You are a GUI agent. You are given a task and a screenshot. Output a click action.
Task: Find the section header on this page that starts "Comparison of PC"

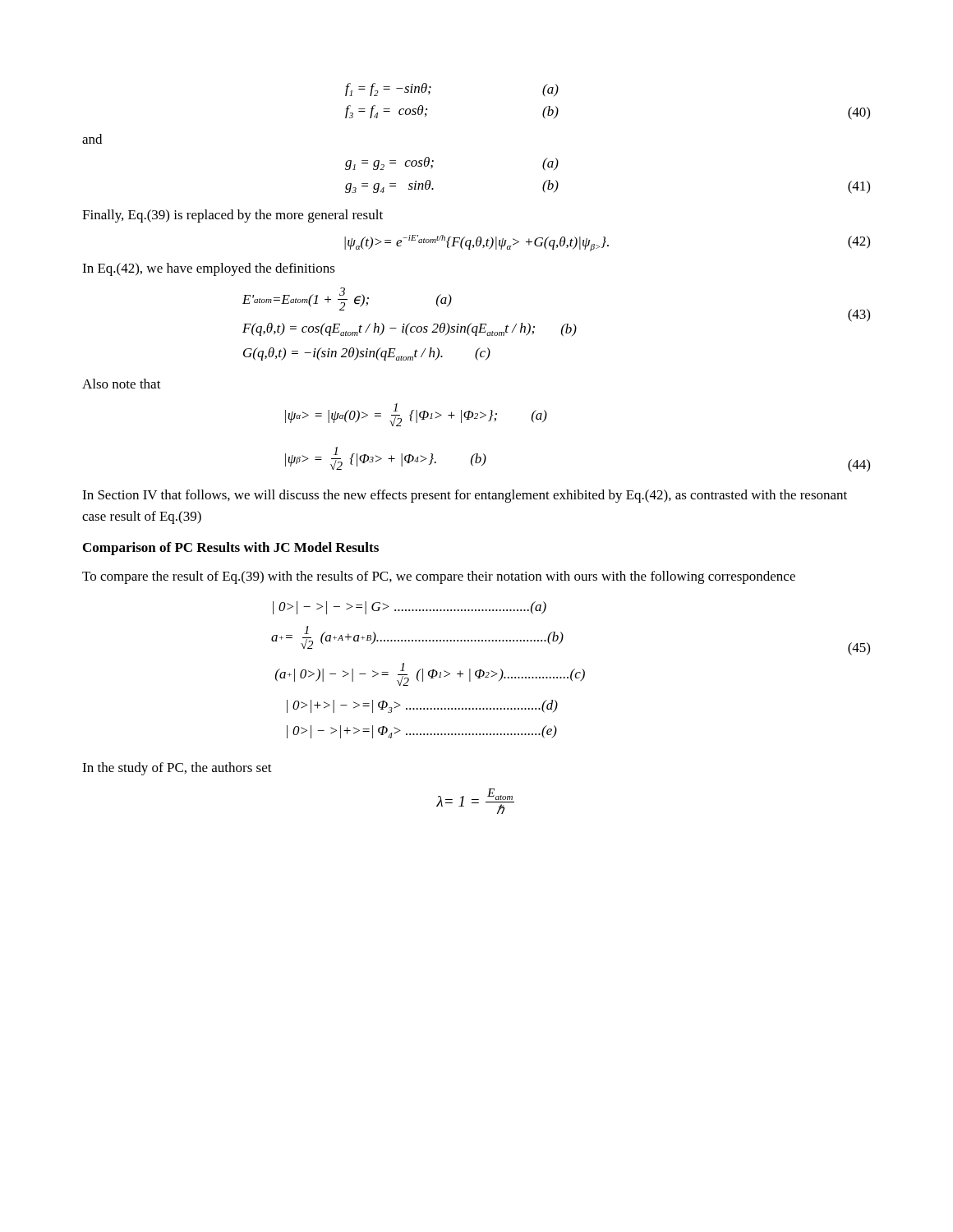(231, 548)
